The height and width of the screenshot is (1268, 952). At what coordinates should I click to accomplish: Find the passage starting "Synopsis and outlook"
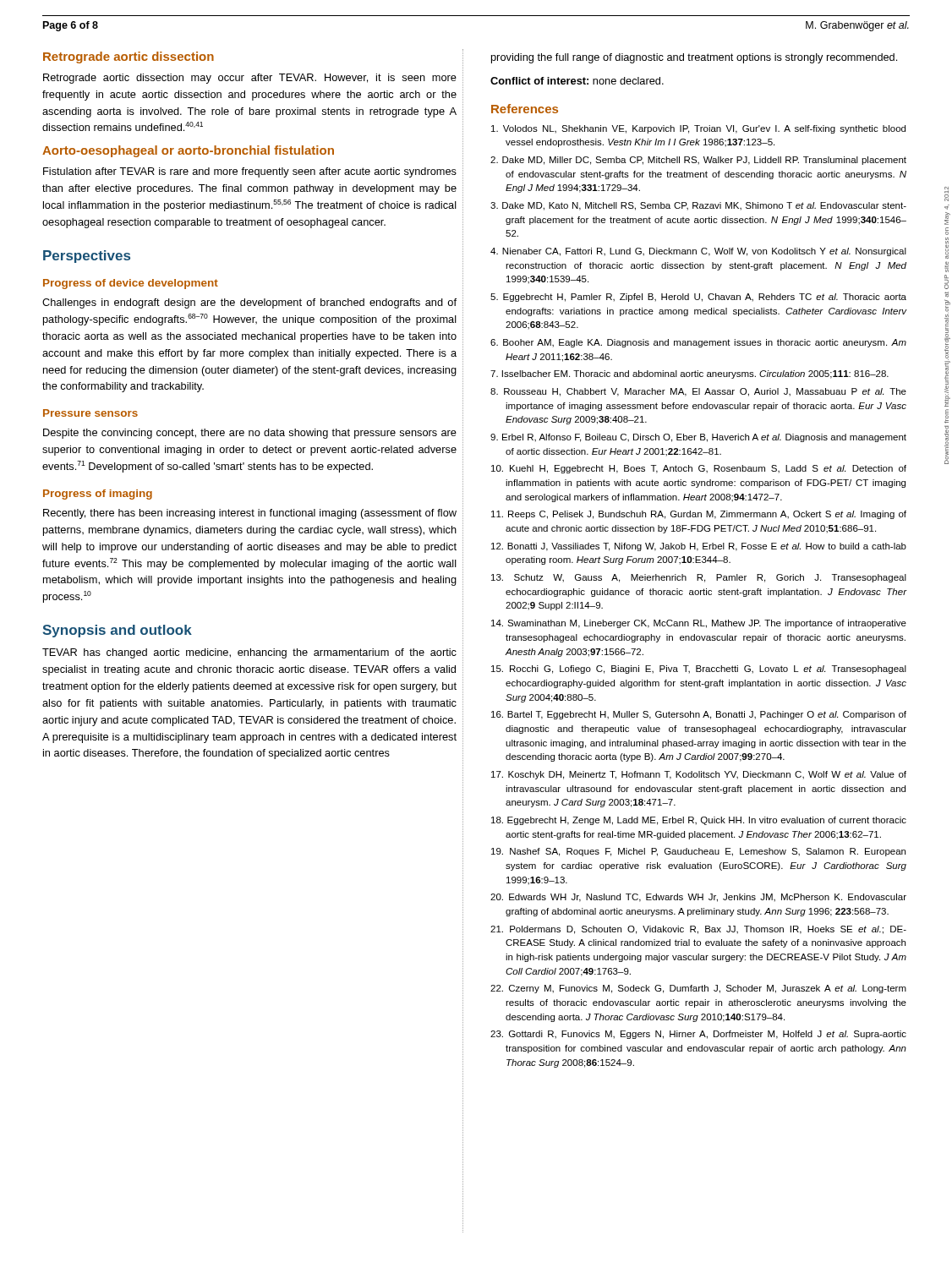click(117, 631)
